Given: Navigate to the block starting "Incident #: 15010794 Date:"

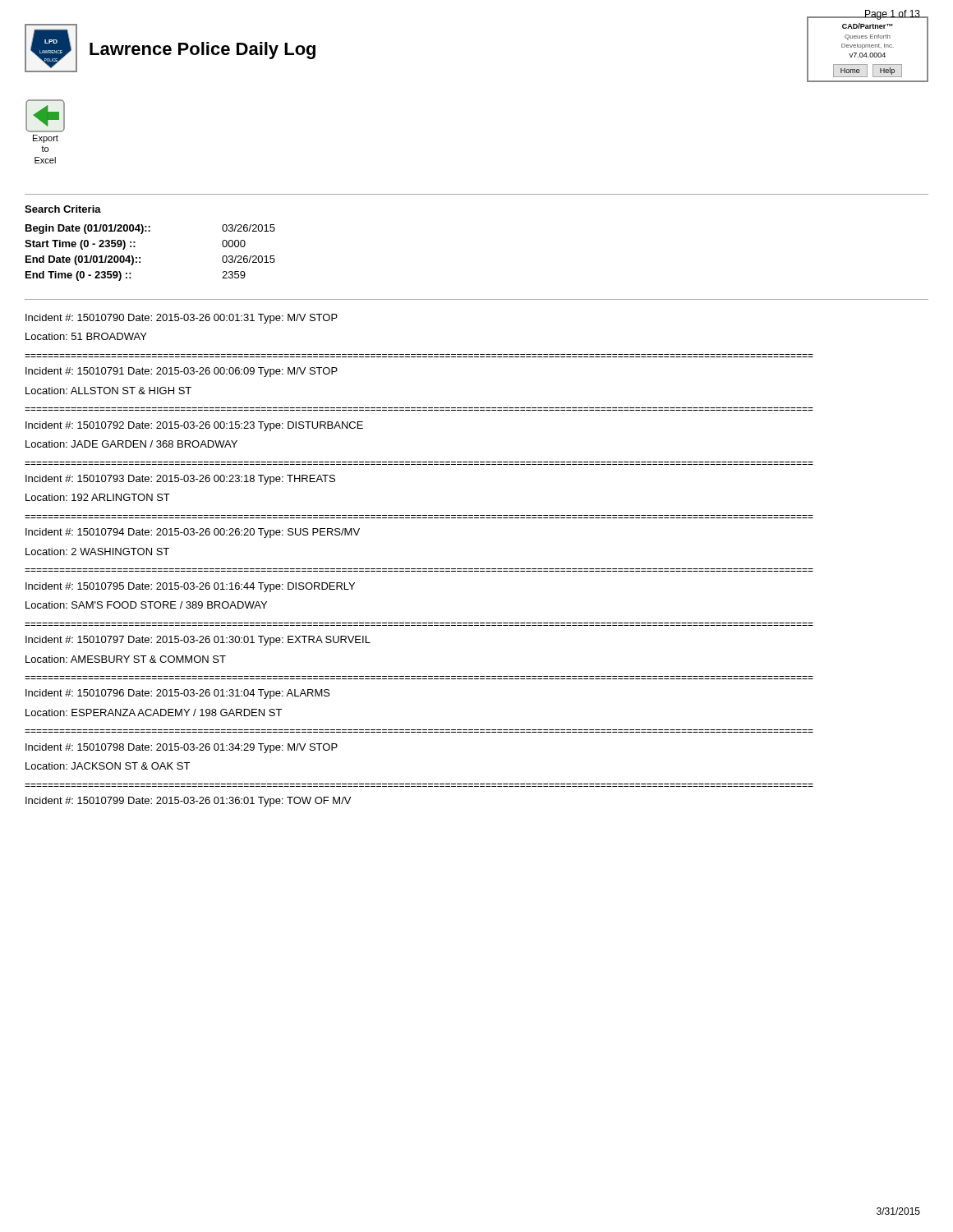Looking at the screenshot, I should [193, 533].
